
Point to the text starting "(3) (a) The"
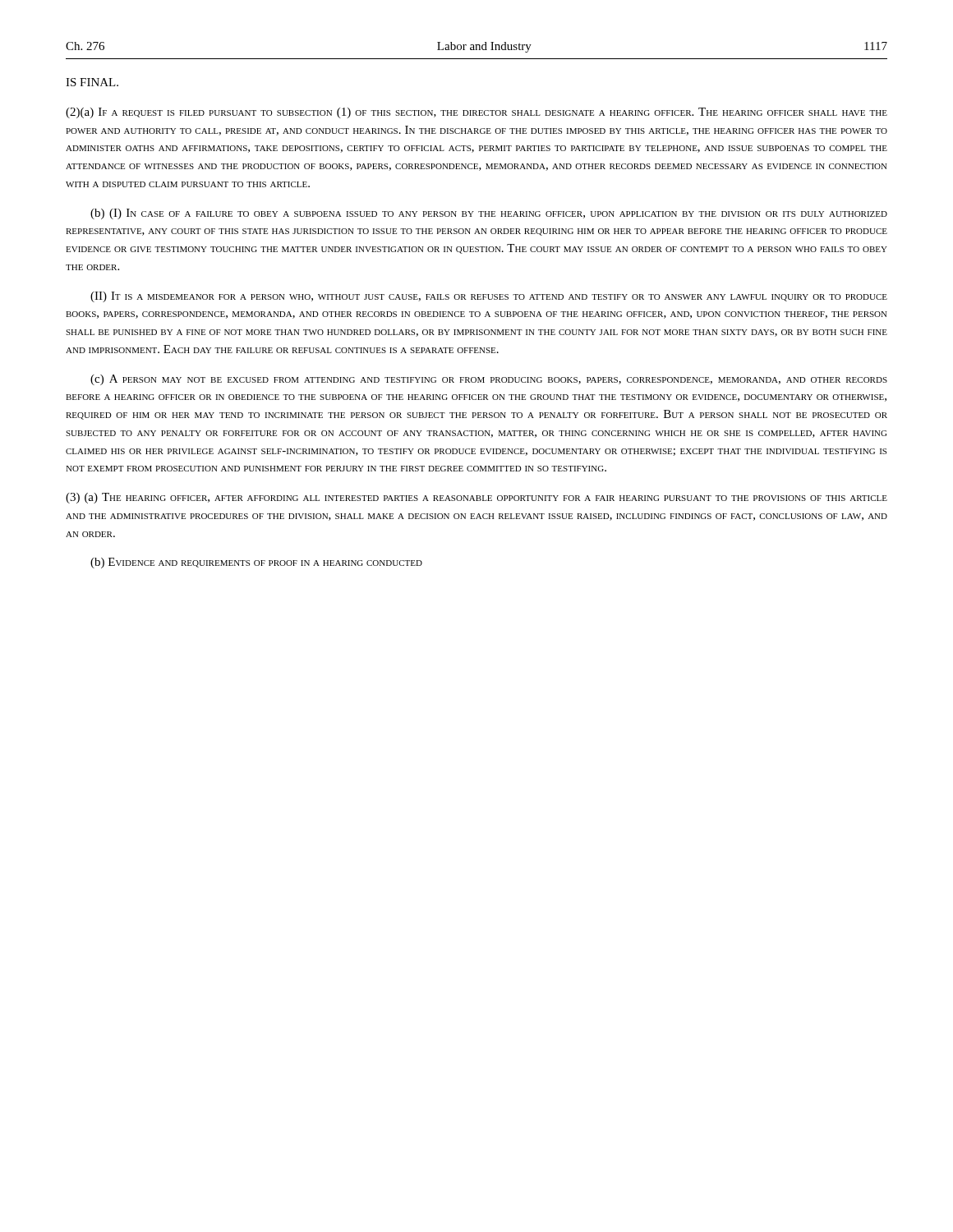point(476,516)
